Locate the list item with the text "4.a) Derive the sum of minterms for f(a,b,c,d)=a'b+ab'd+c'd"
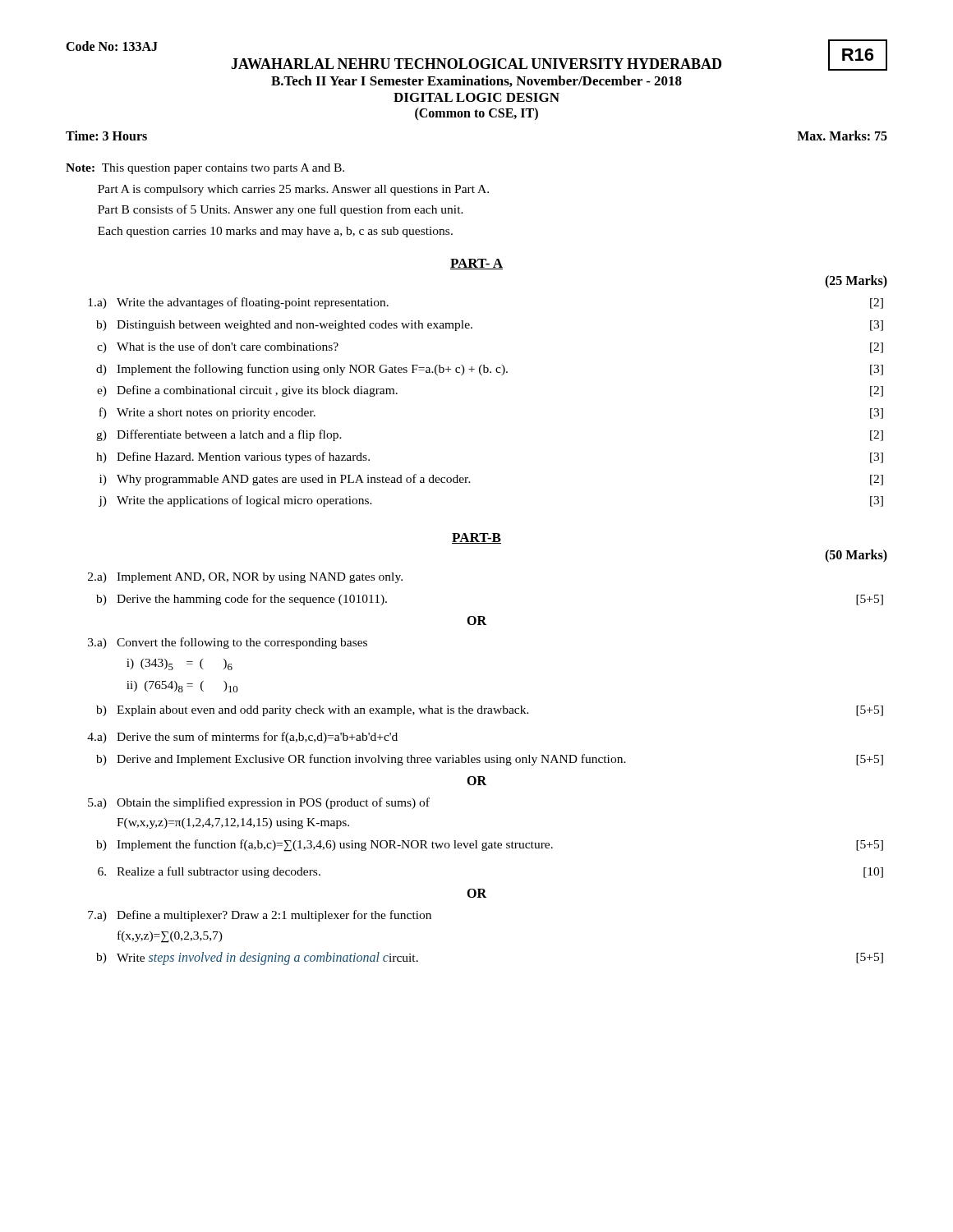This screenshot has height=1232, width=953. (242, 738)
